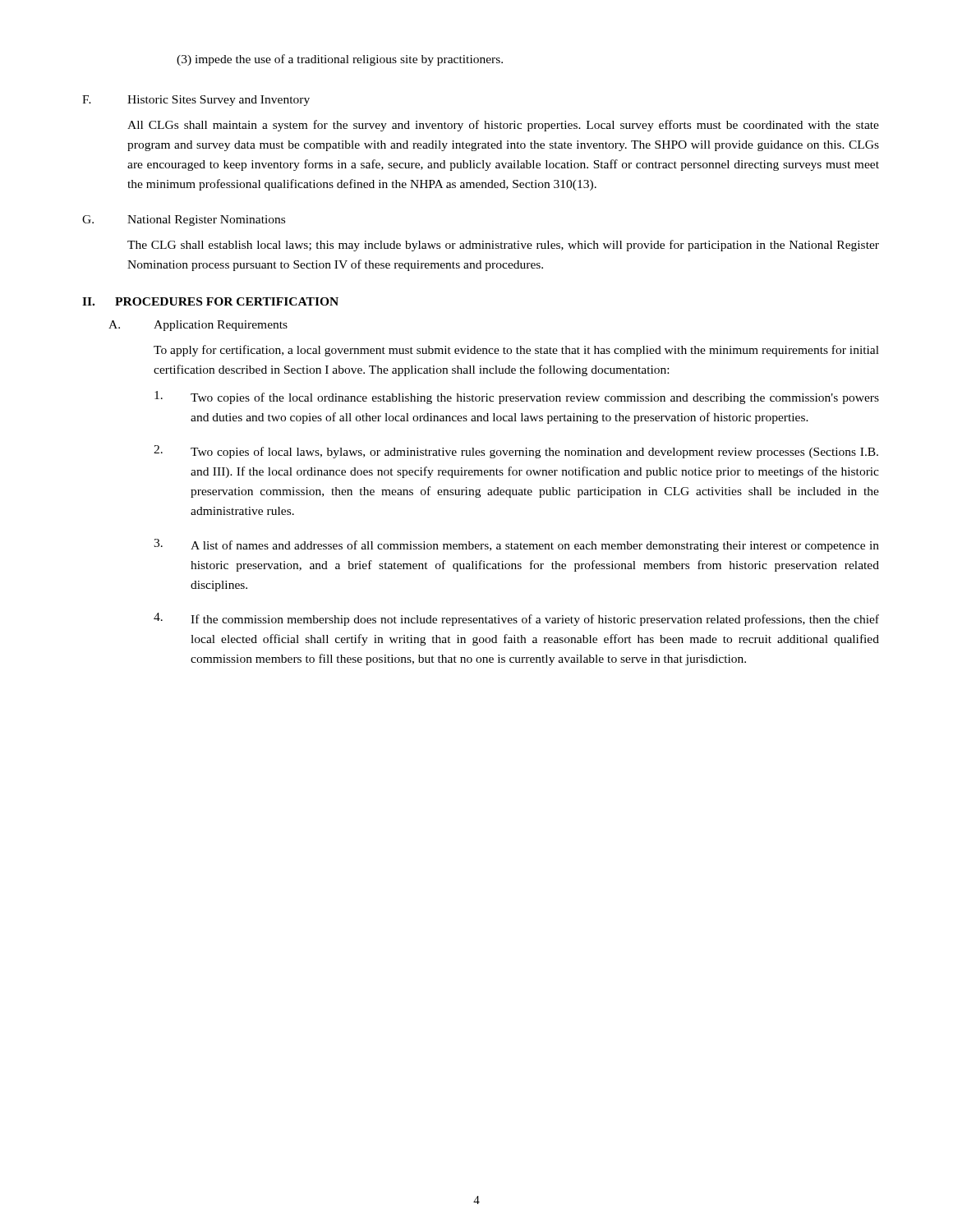Select the text starting "(3) impede the use of a traditional"
Screen dimensions: 1232x953
tap(340, 59)
